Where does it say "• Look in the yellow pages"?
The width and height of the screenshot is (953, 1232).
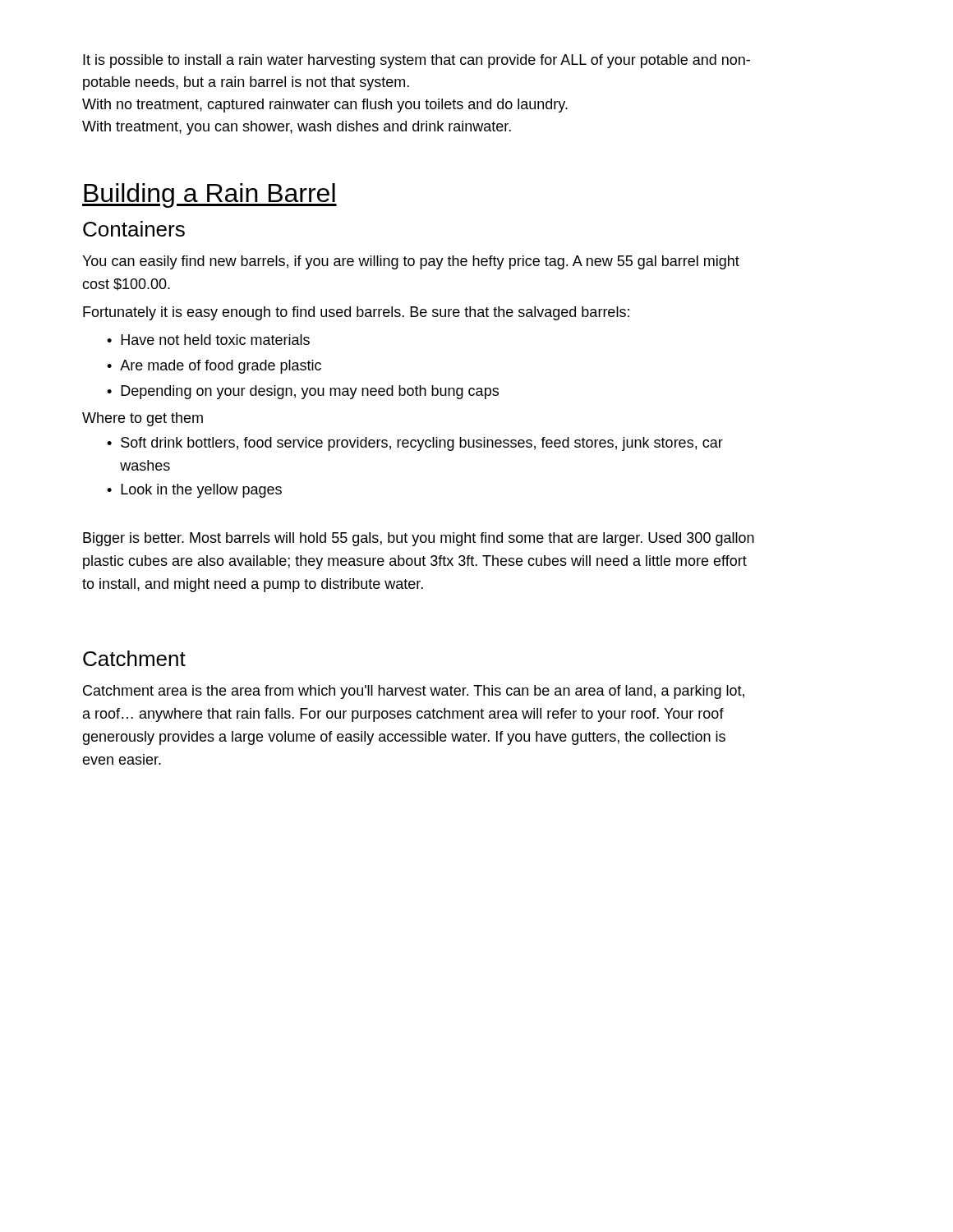click(194, 491)
